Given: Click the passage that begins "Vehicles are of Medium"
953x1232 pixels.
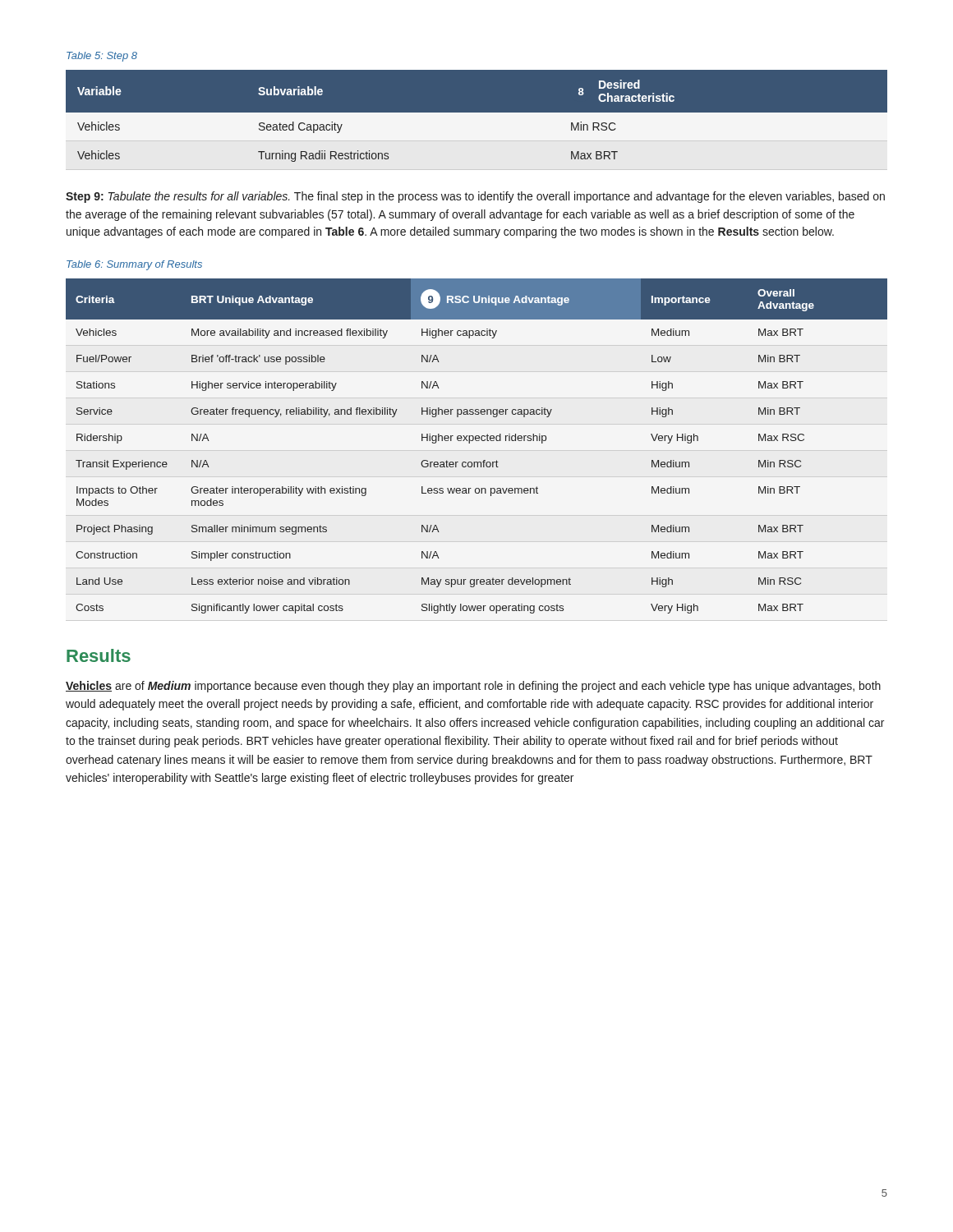Looking at the screenshot, I should (475, 732).
